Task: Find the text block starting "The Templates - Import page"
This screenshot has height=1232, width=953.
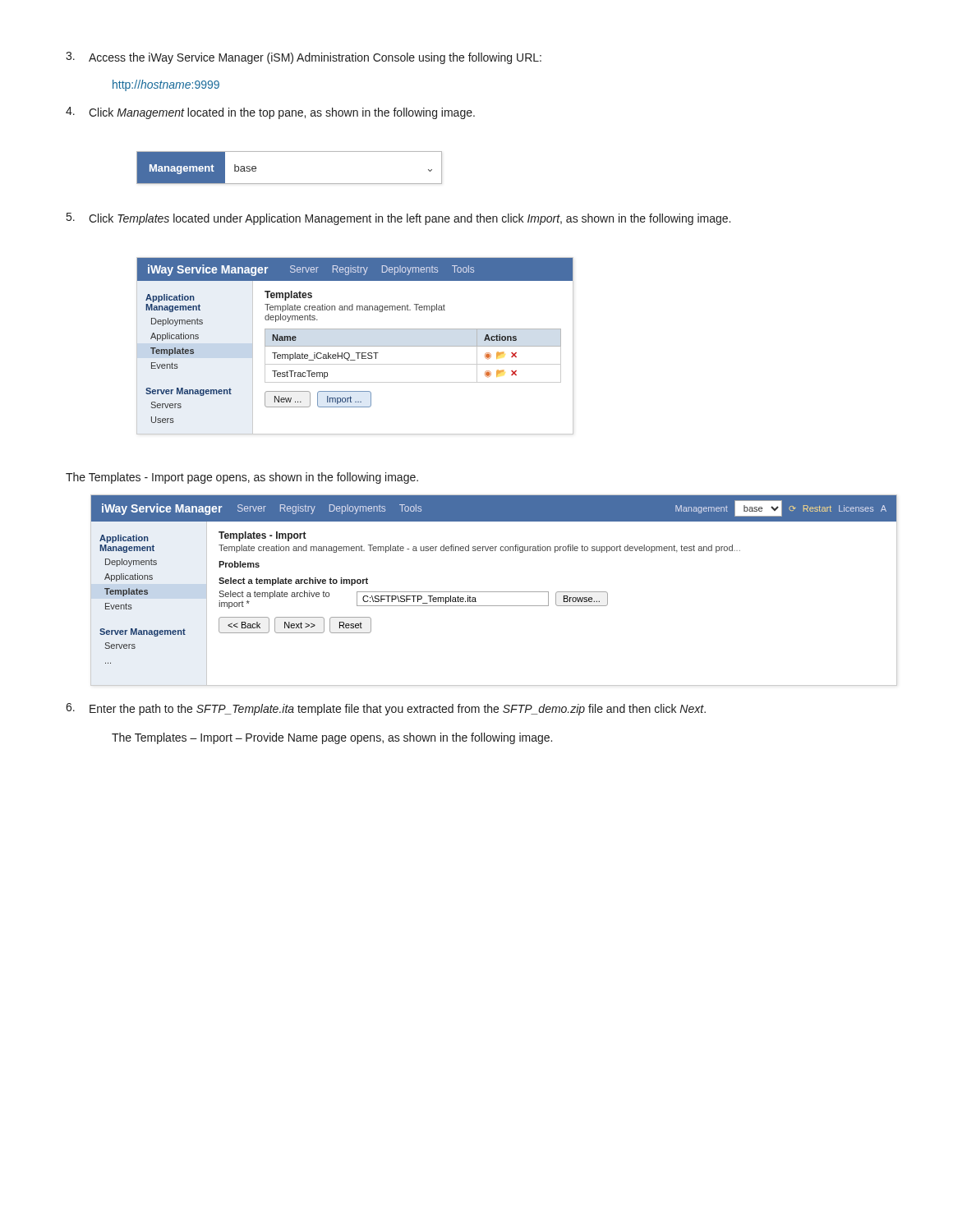Action: pos(242,477)
